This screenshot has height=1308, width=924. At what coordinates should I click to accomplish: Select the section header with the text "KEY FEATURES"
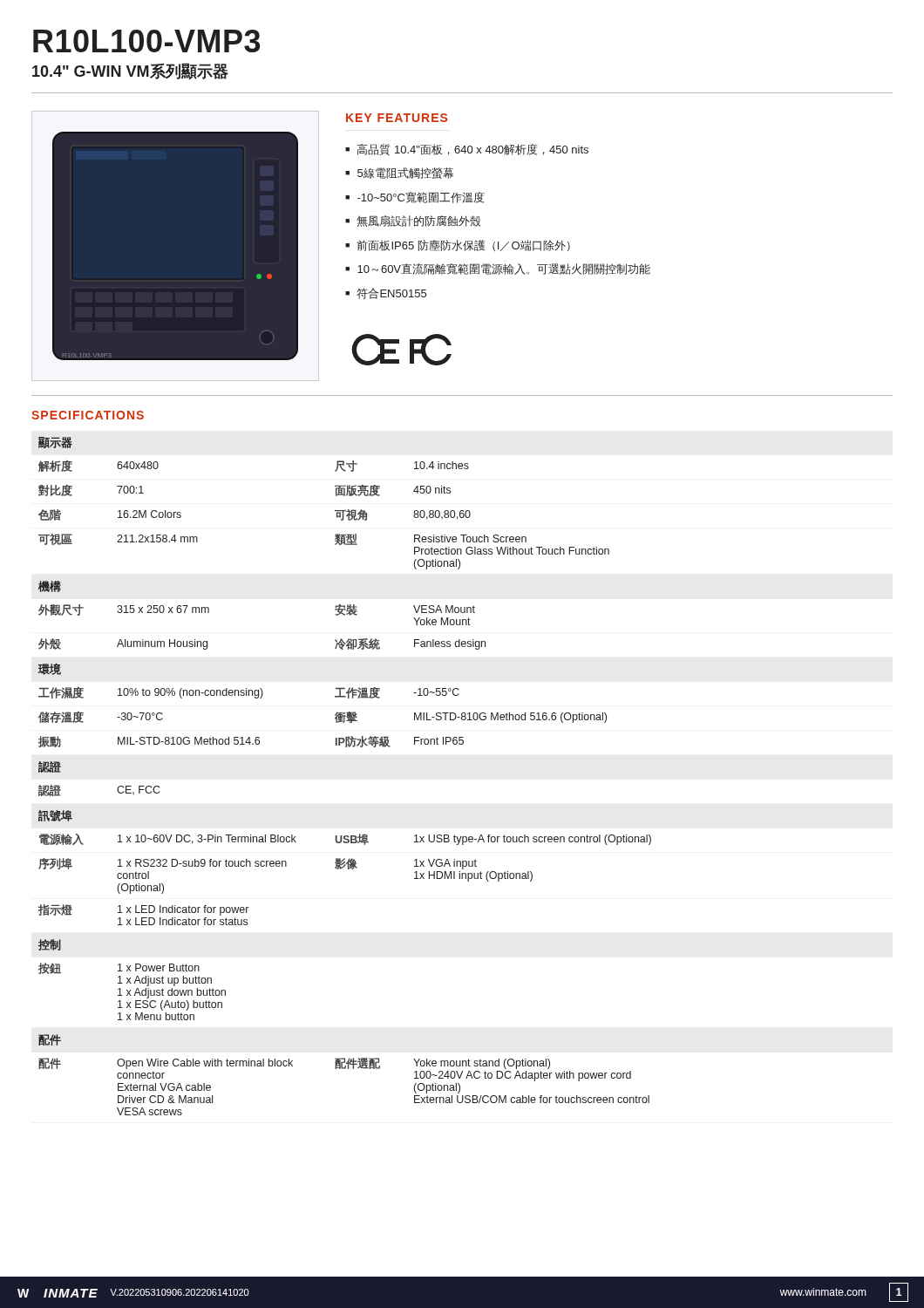click(397, 120)
